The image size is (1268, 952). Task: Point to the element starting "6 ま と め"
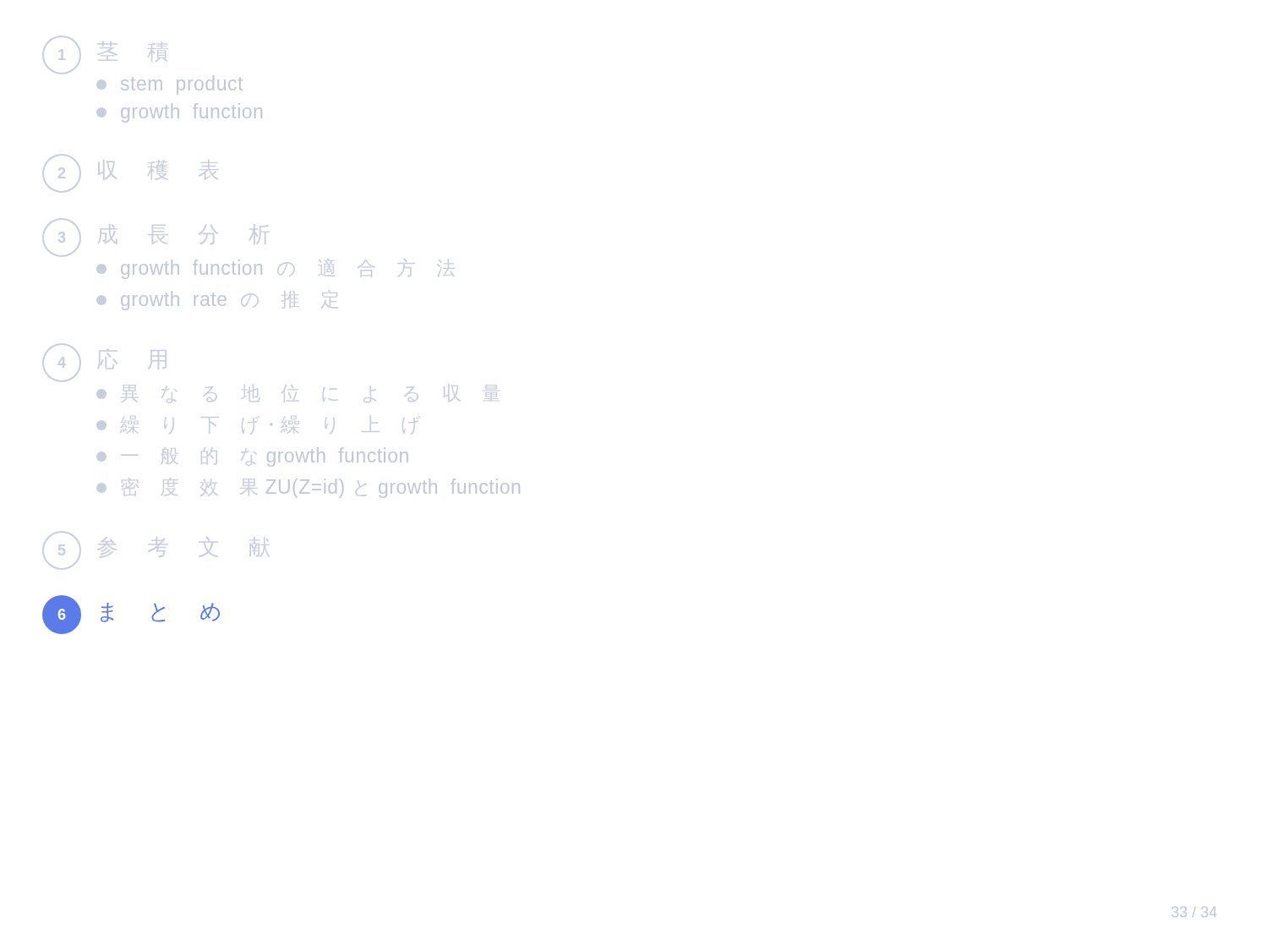click(x=134, y=614)
